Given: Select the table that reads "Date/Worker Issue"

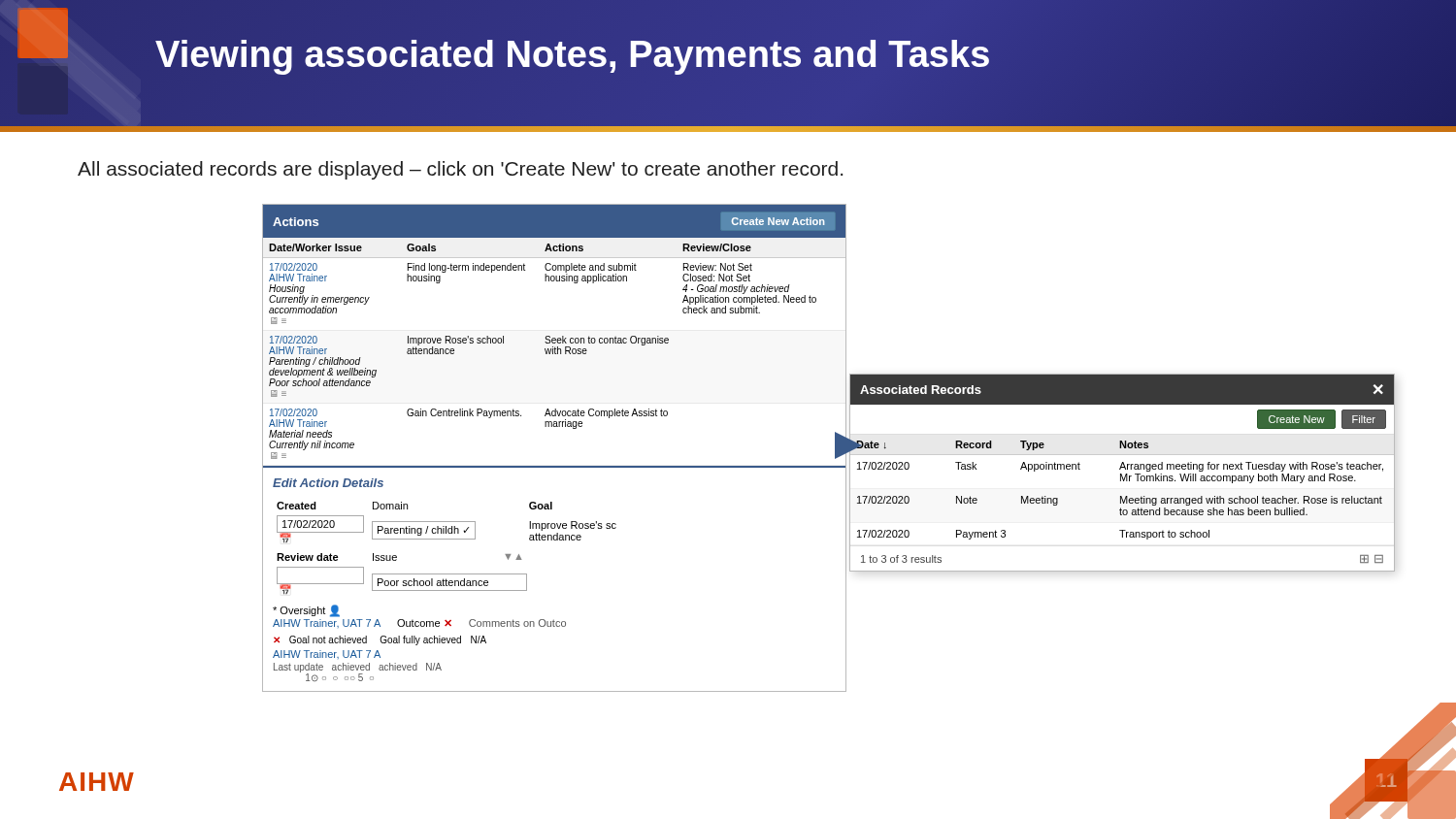Looking at the screenshot, I should [554, 352].
